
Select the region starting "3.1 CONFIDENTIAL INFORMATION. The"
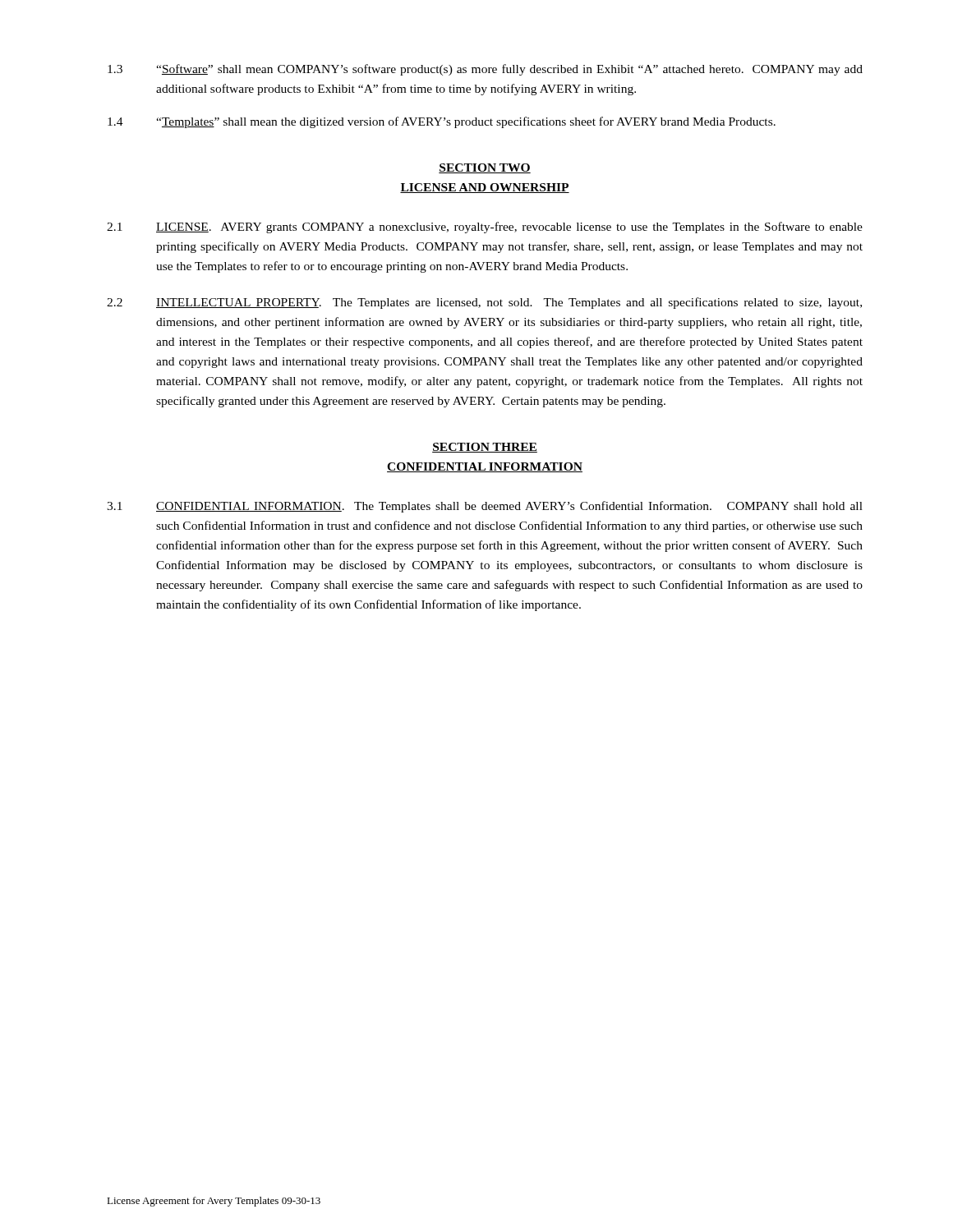pyautogui.click(x=485, y=555)
